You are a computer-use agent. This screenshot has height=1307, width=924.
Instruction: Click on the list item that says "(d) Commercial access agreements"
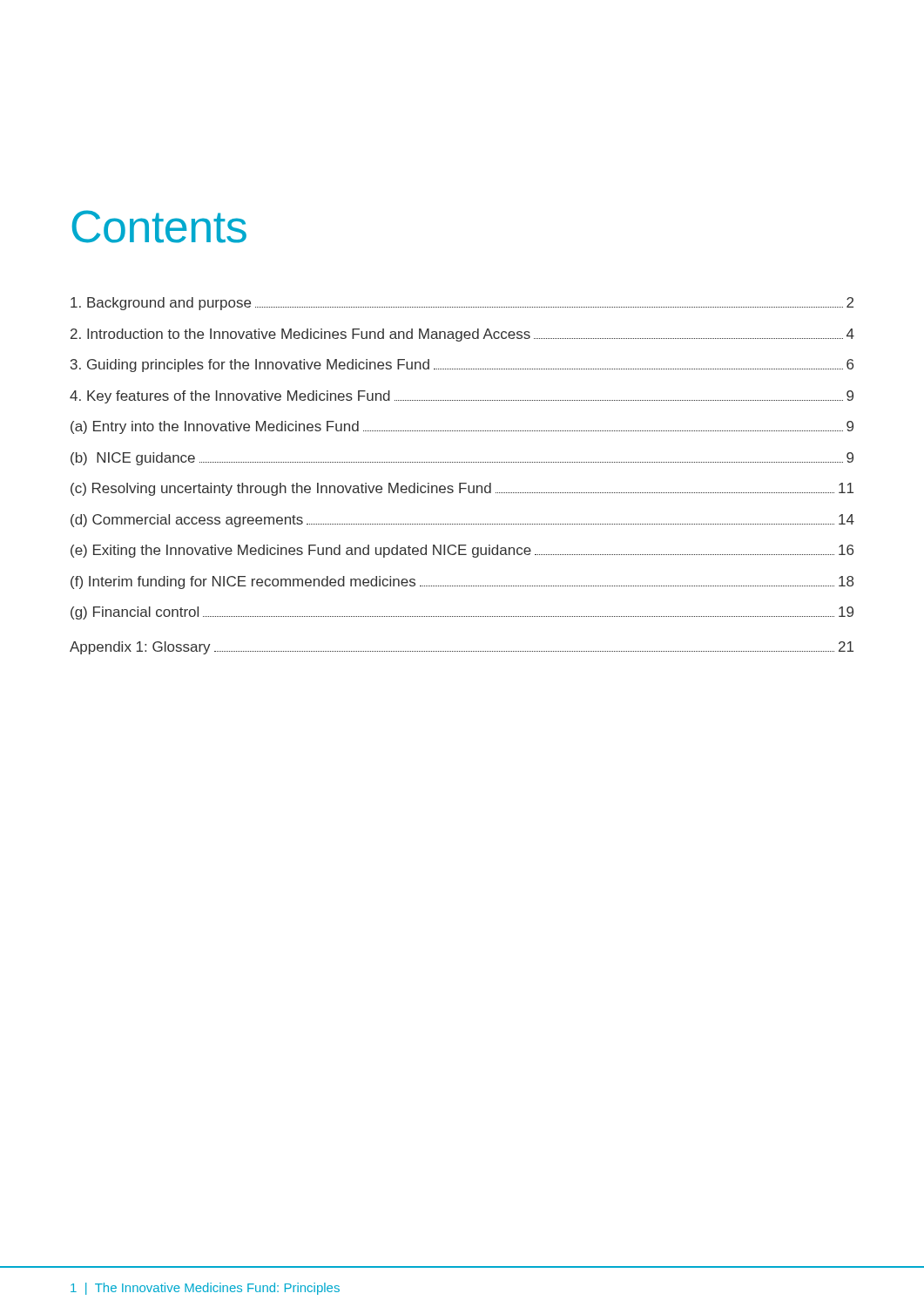tap(462, 520)
